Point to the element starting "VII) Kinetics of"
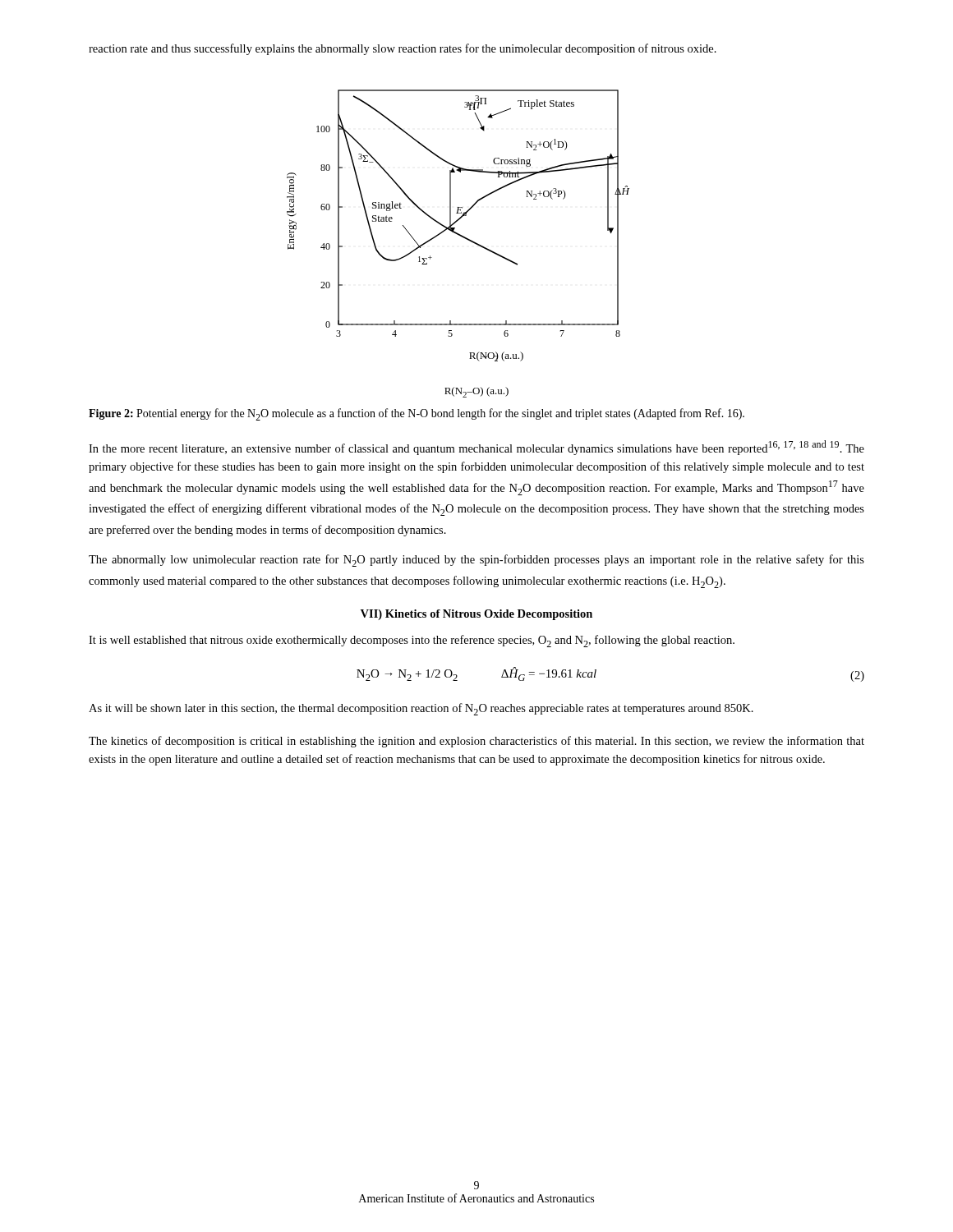The image size is (953, 1232). pyautogui.click(x=476, y=614)
